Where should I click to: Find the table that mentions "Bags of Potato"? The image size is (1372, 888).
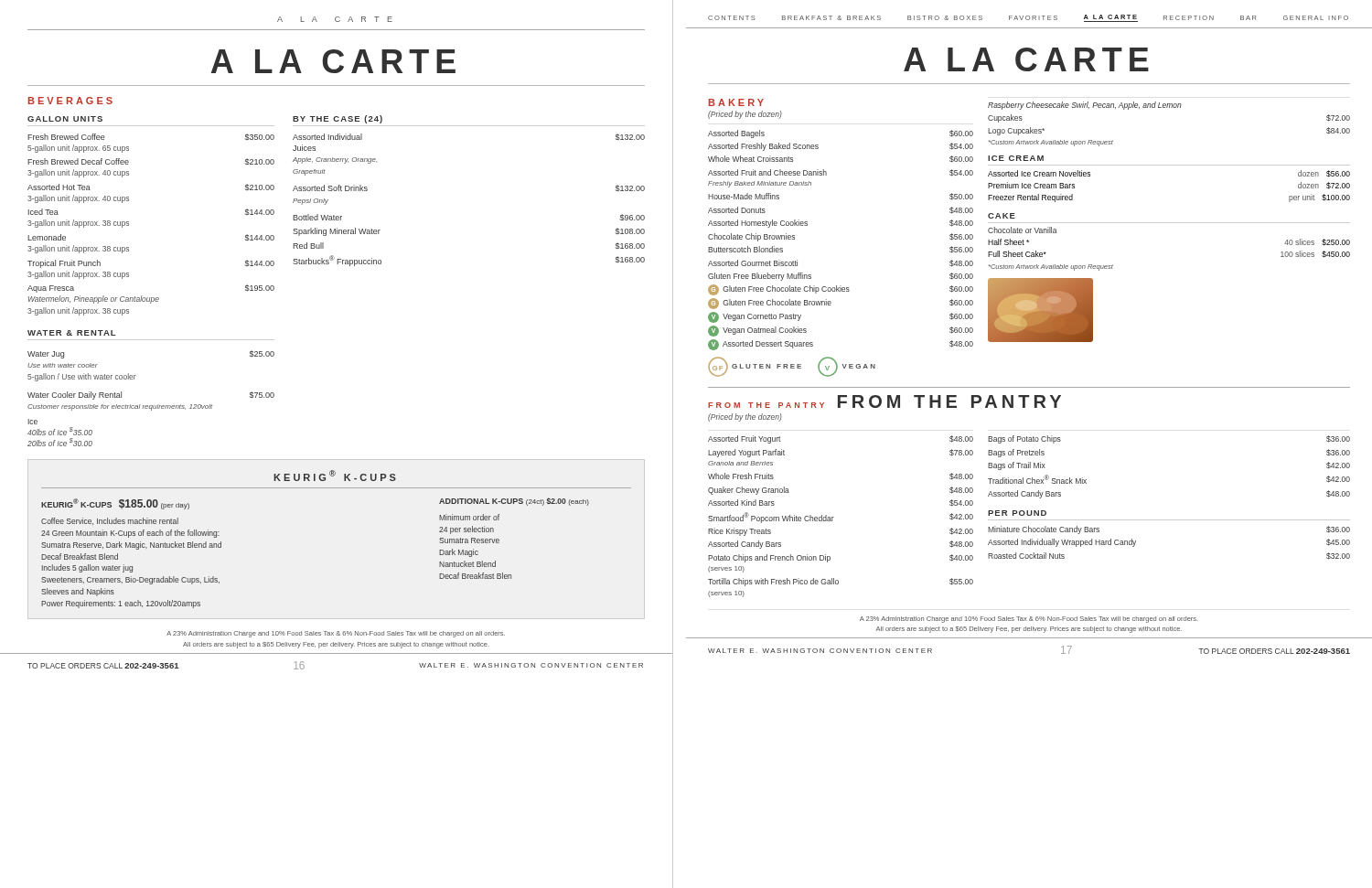pyautogui.click(x=1169, y=466)
